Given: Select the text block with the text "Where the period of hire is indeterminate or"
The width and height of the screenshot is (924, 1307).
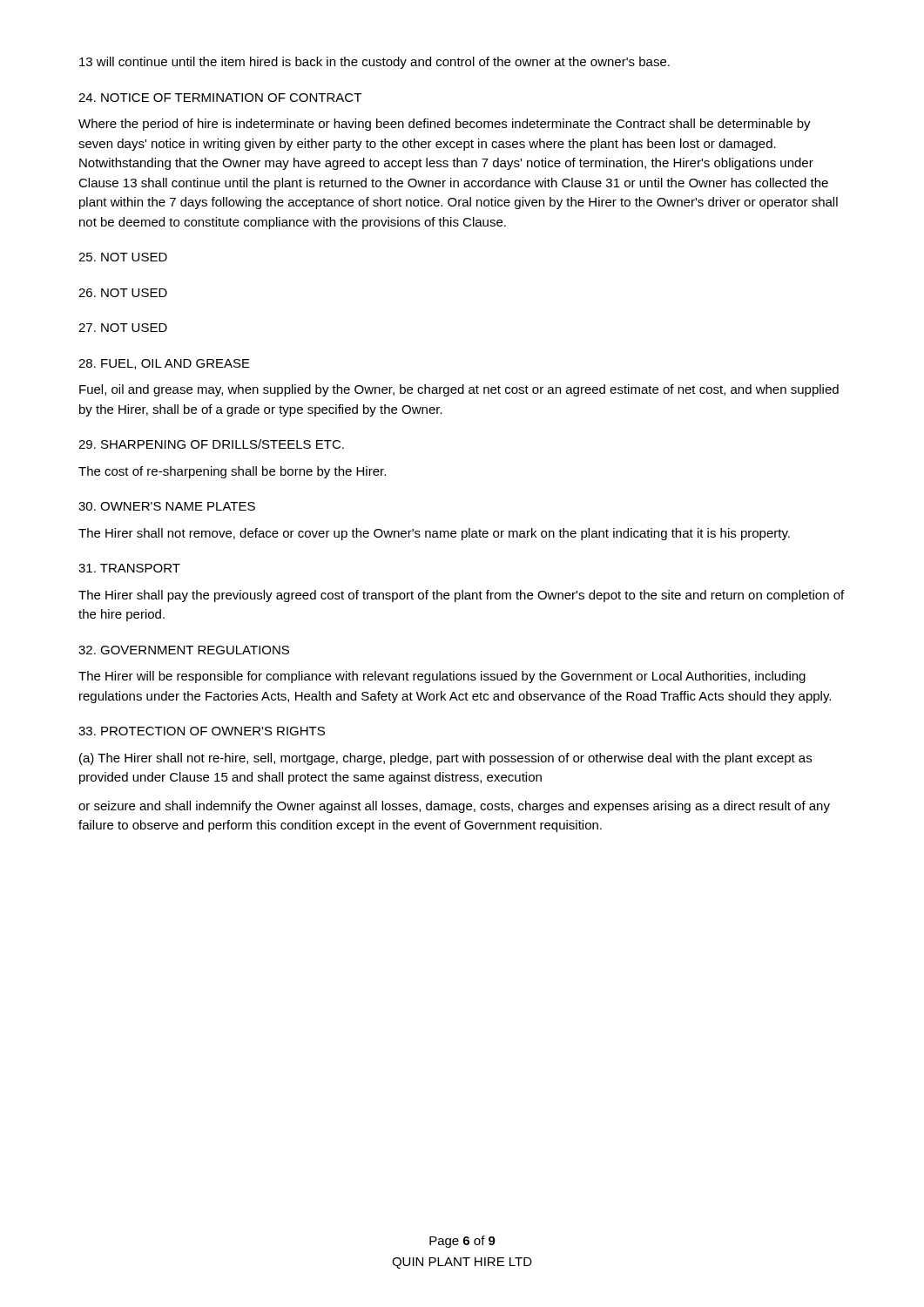Looking at the screenshot, I should [x=458, y=172].
